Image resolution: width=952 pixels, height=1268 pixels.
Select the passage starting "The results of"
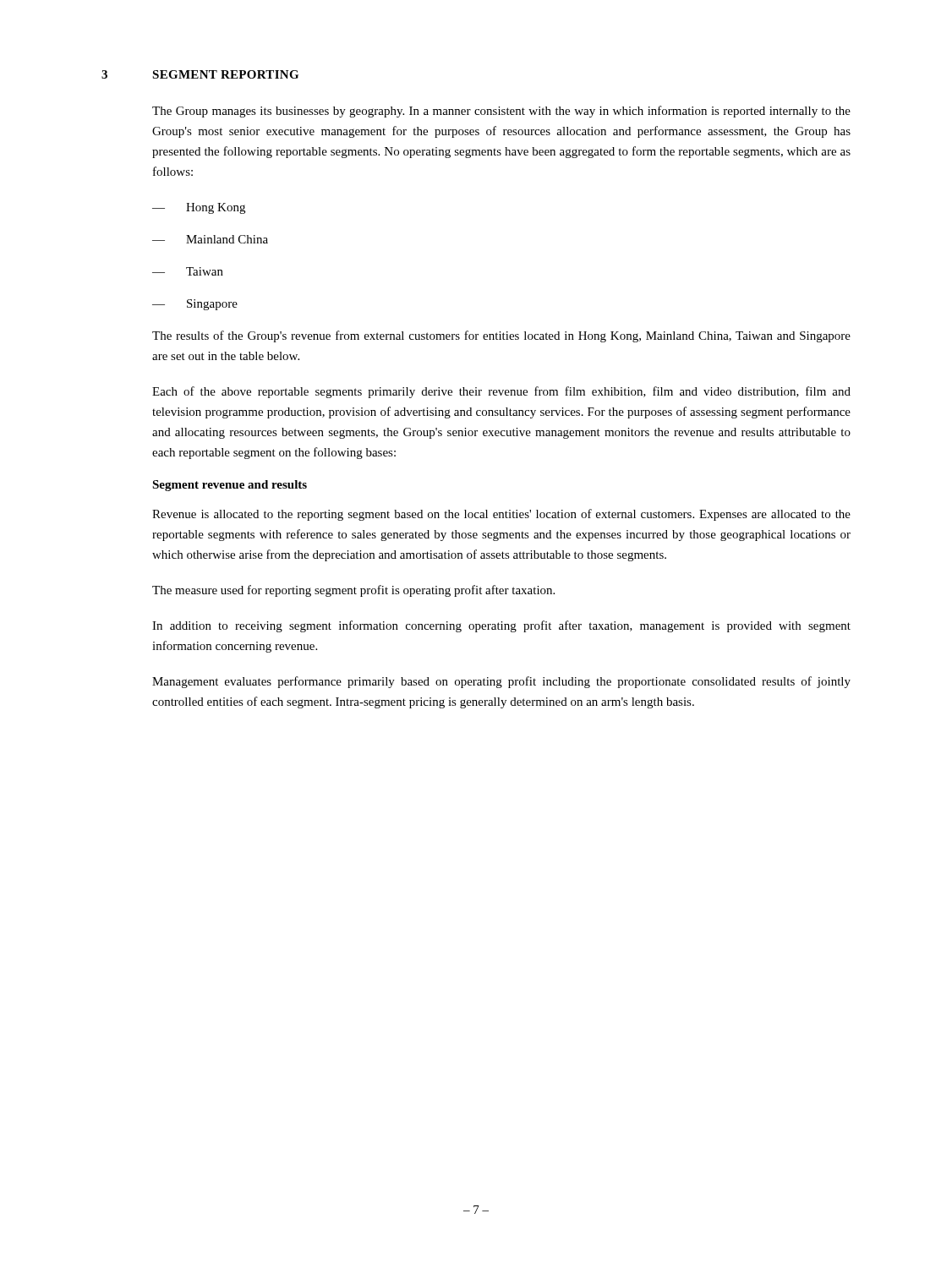pos(501,346)
